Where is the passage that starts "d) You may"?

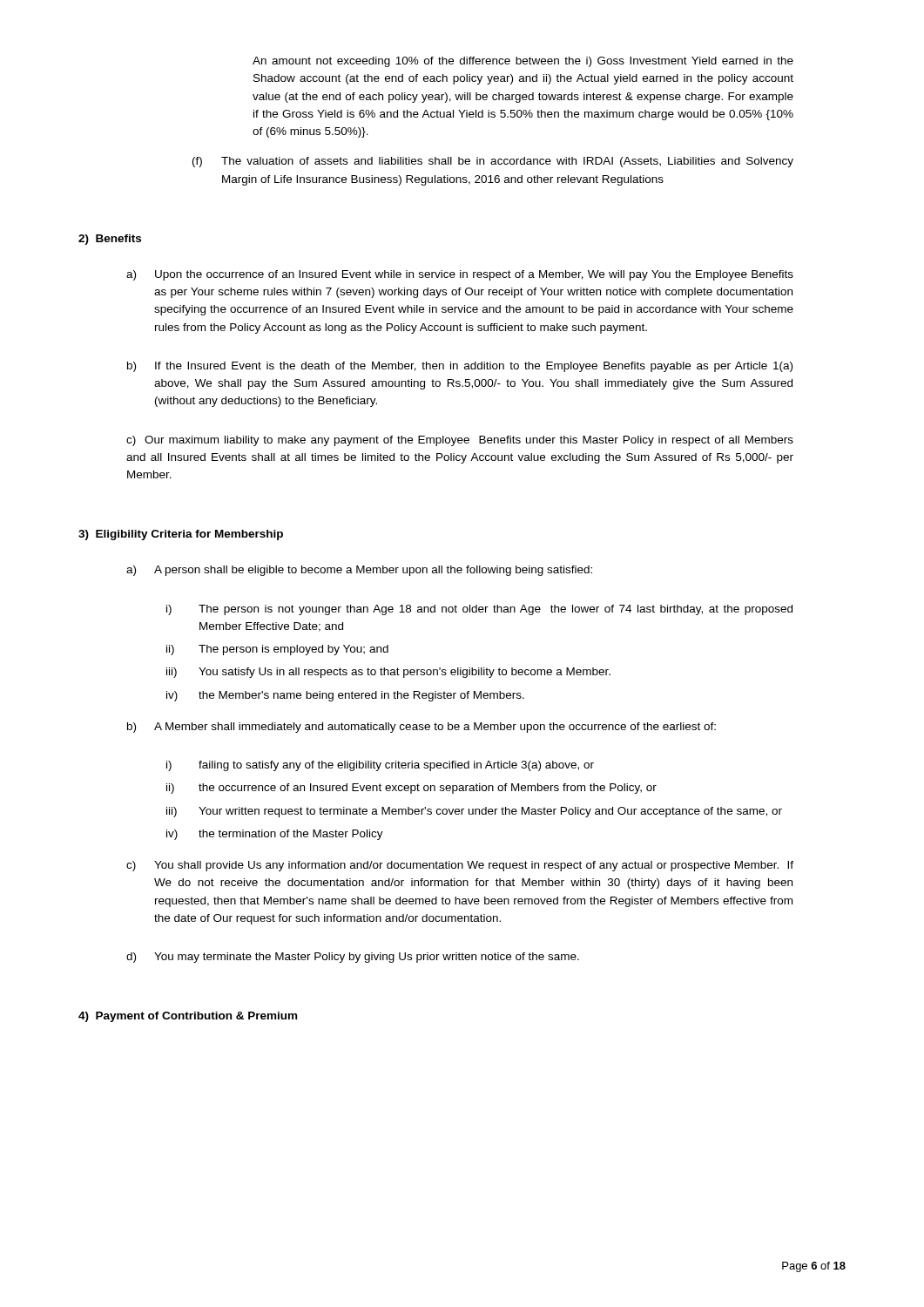pyautogui.click(x=353, y=957)
